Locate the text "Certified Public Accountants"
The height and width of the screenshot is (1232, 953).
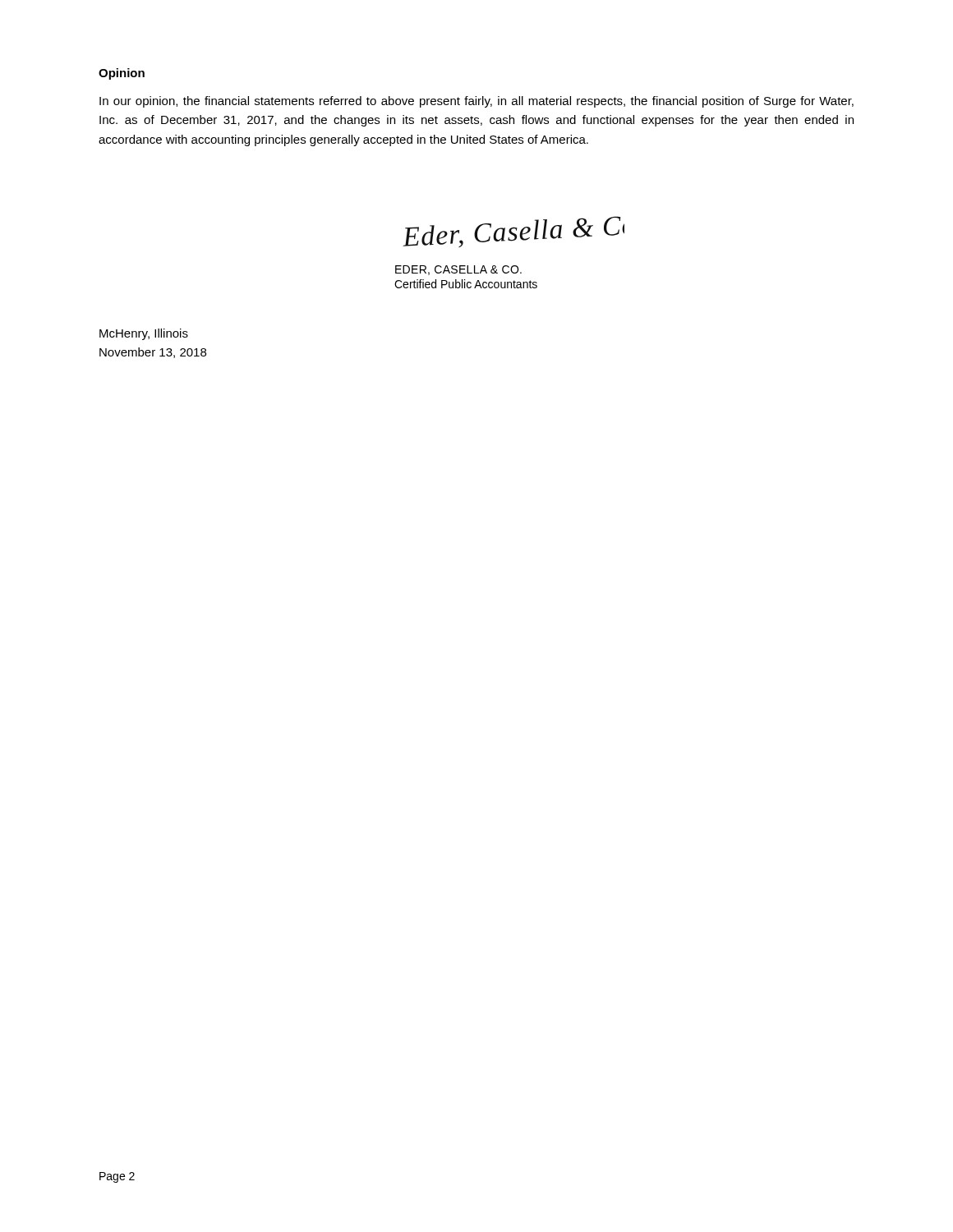(x=466, y=284)
